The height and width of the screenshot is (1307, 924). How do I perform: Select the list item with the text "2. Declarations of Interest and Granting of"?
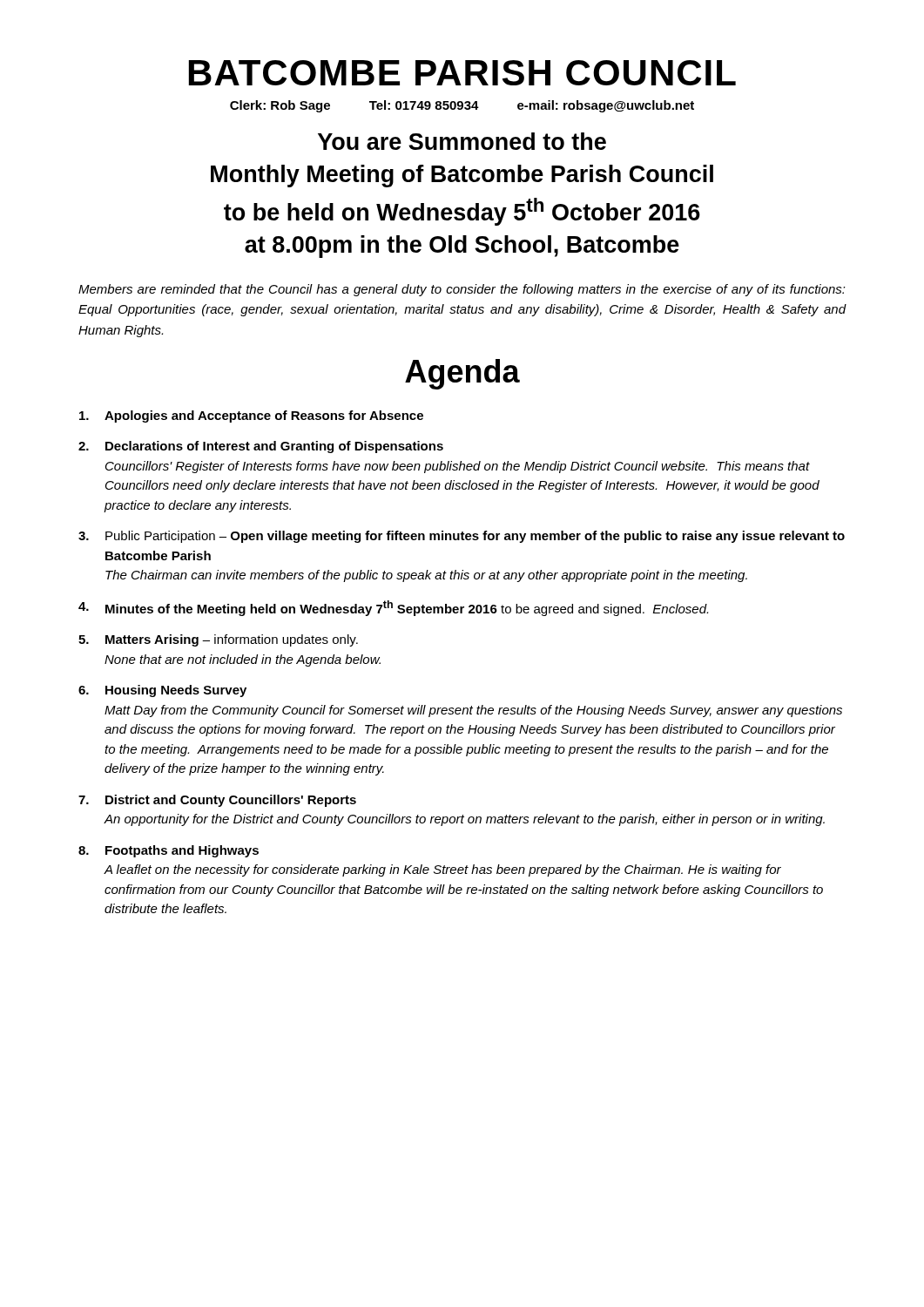click(x=462, y=476)
